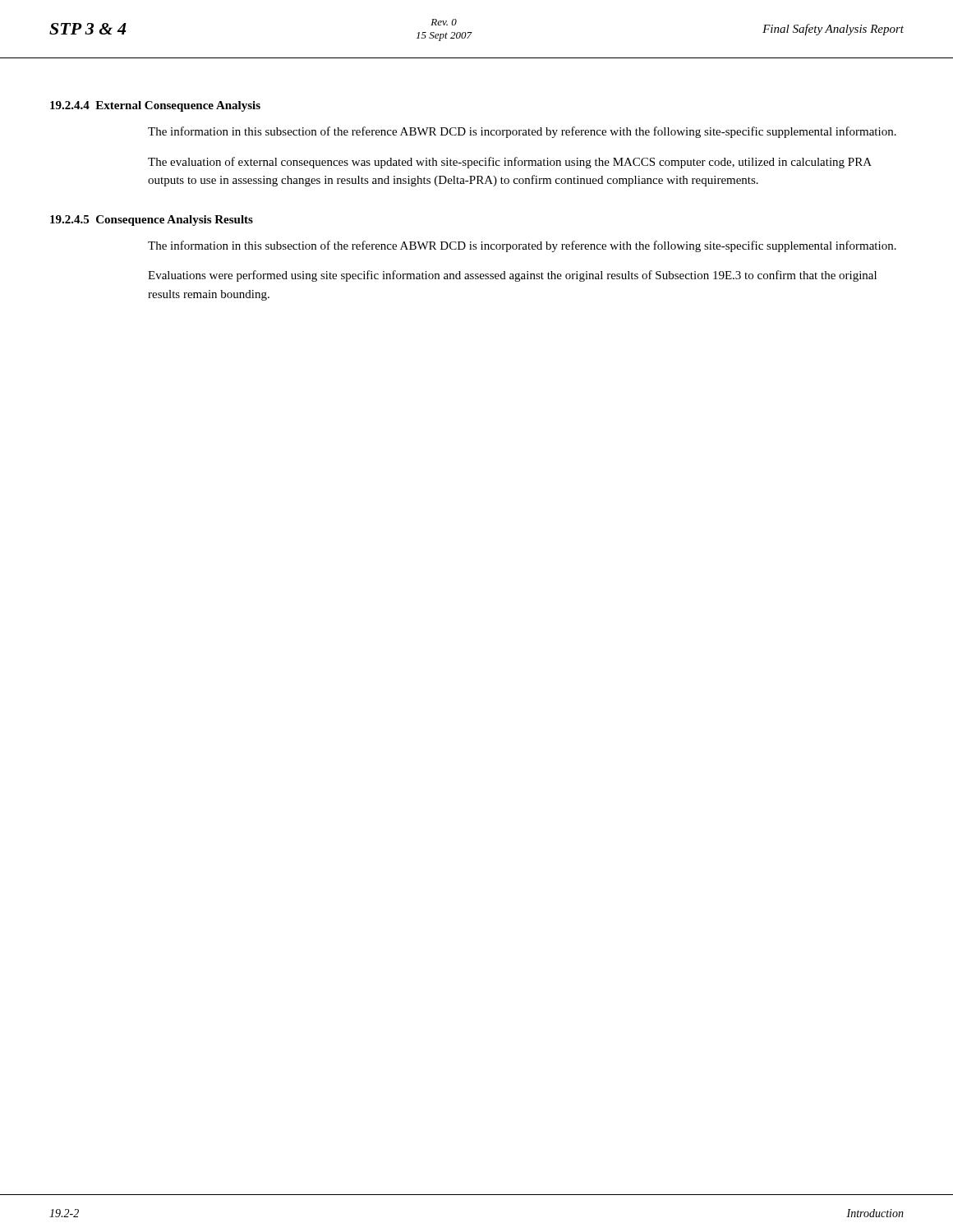Locate the section header with the text "19.2.4.4 External Consequence Analysis"

tap(155, 105)
